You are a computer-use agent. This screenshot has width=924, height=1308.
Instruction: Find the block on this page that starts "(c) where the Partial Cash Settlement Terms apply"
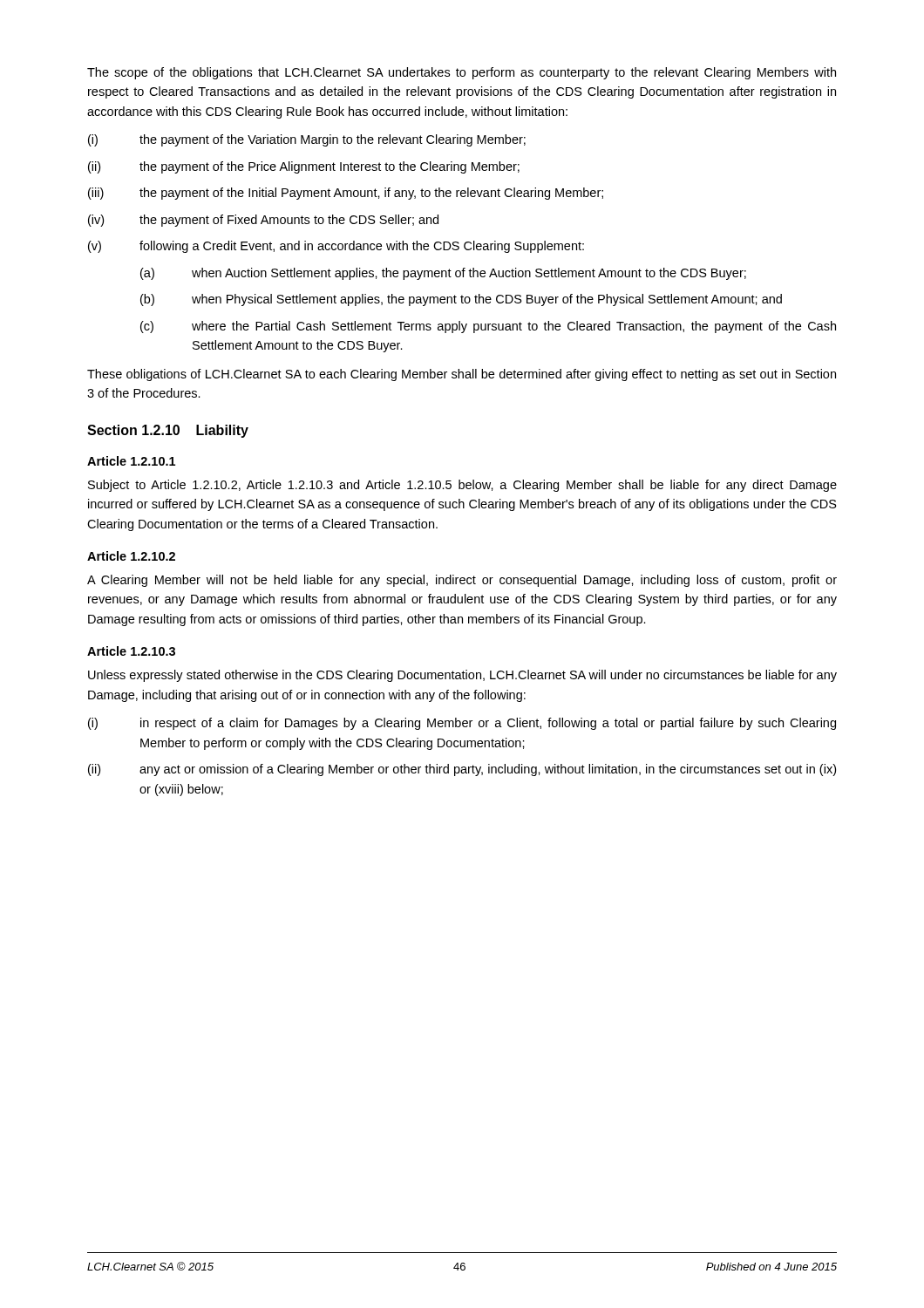pyautogui.click(x=488, y=336)
